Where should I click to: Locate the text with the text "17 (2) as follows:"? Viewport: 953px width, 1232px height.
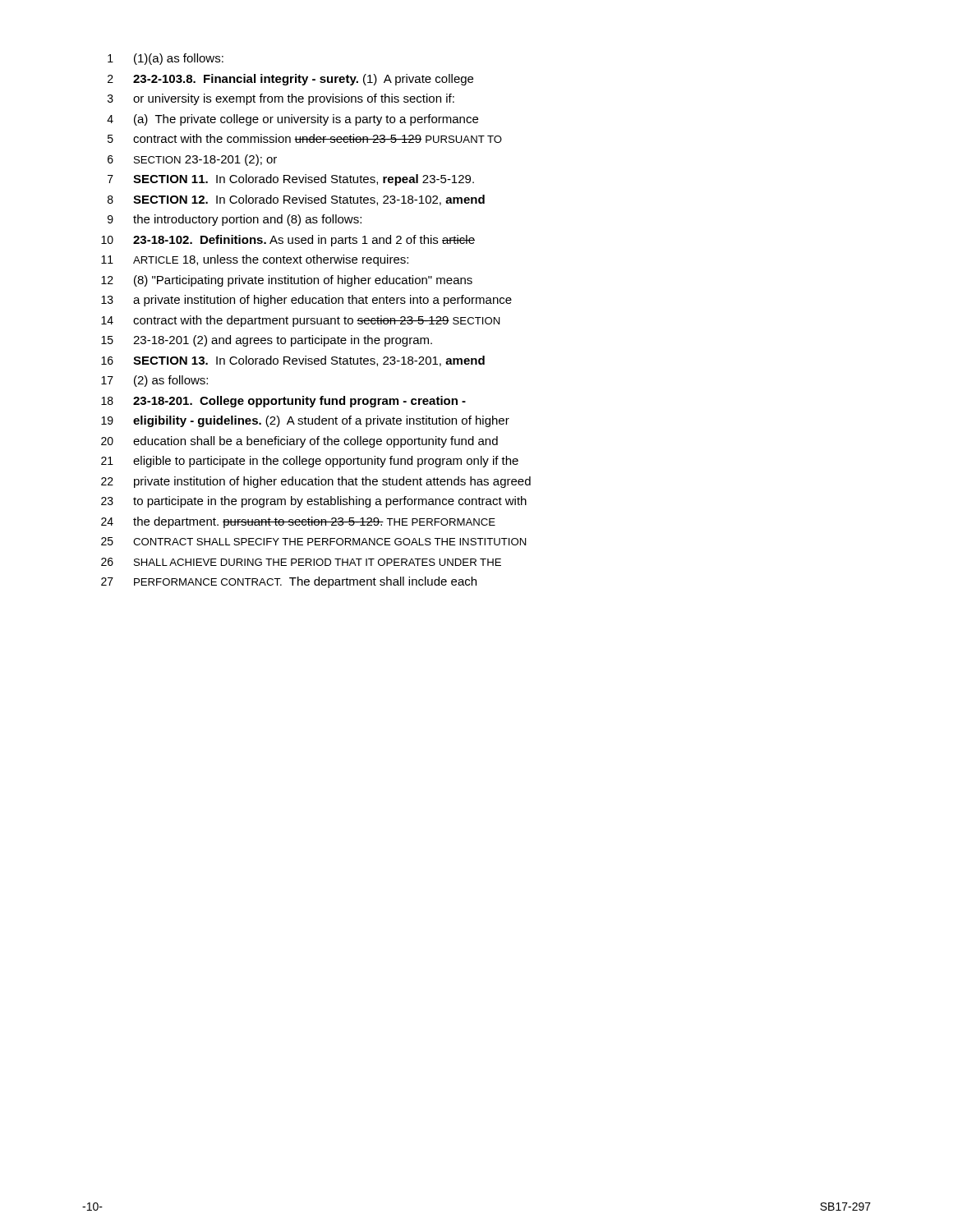point(154,381)
